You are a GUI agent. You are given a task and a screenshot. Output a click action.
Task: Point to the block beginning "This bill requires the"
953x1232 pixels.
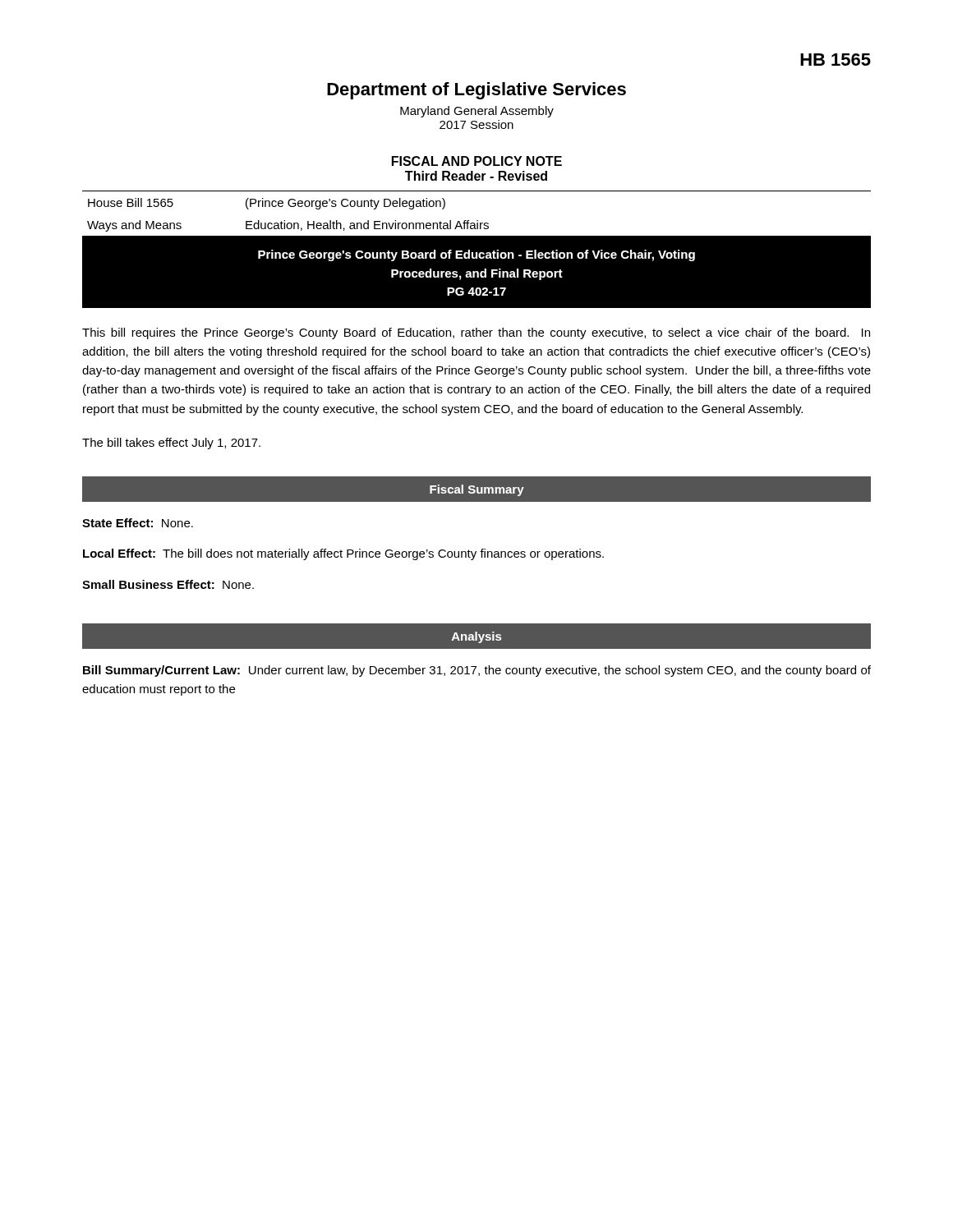[x=476, y=370]
